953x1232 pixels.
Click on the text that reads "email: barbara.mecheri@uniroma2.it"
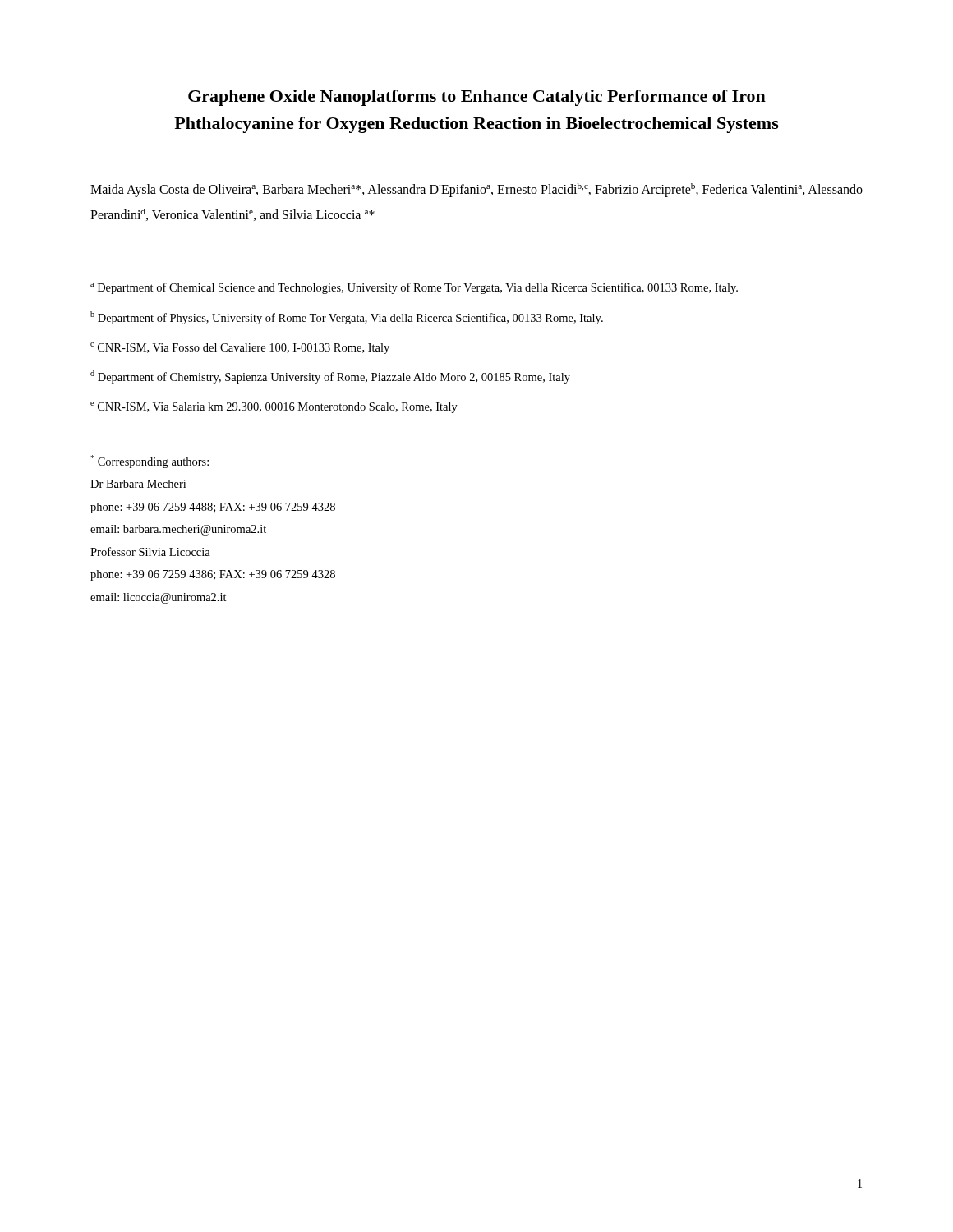[x=178, y=530]
